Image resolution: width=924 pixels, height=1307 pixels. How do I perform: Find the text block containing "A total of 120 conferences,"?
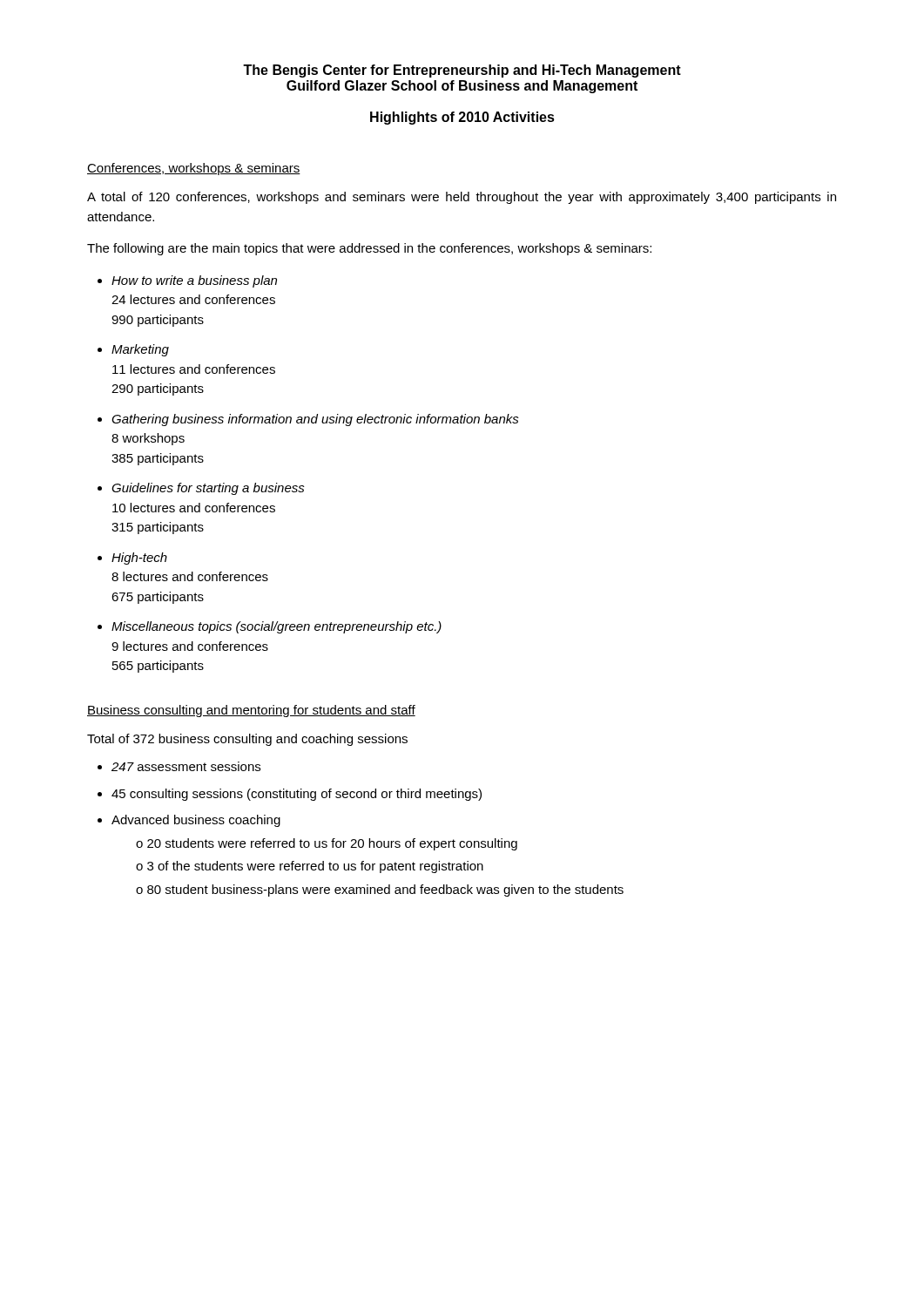point(462,206)
